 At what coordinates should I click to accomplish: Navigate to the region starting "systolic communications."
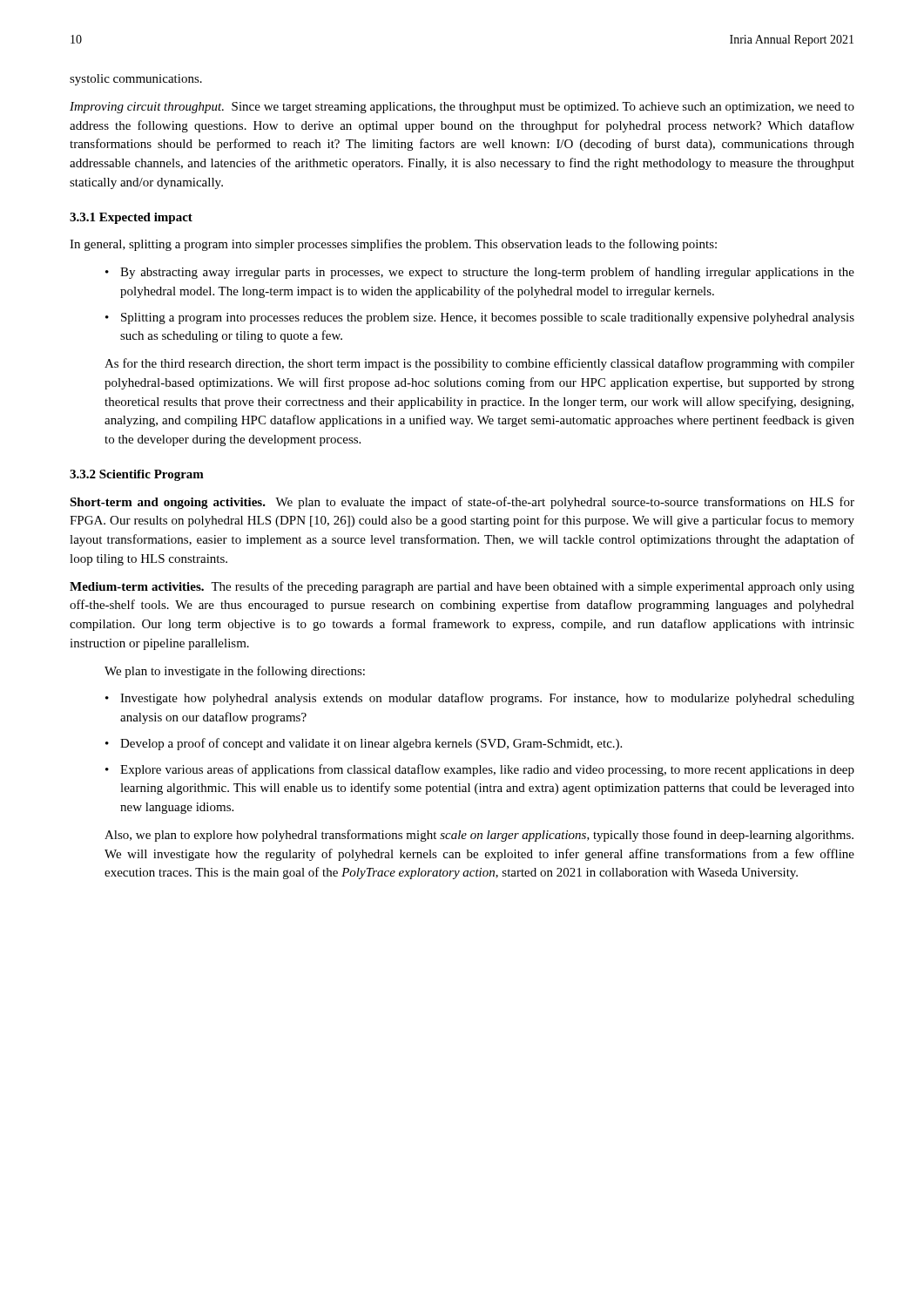tap(136, 80)
